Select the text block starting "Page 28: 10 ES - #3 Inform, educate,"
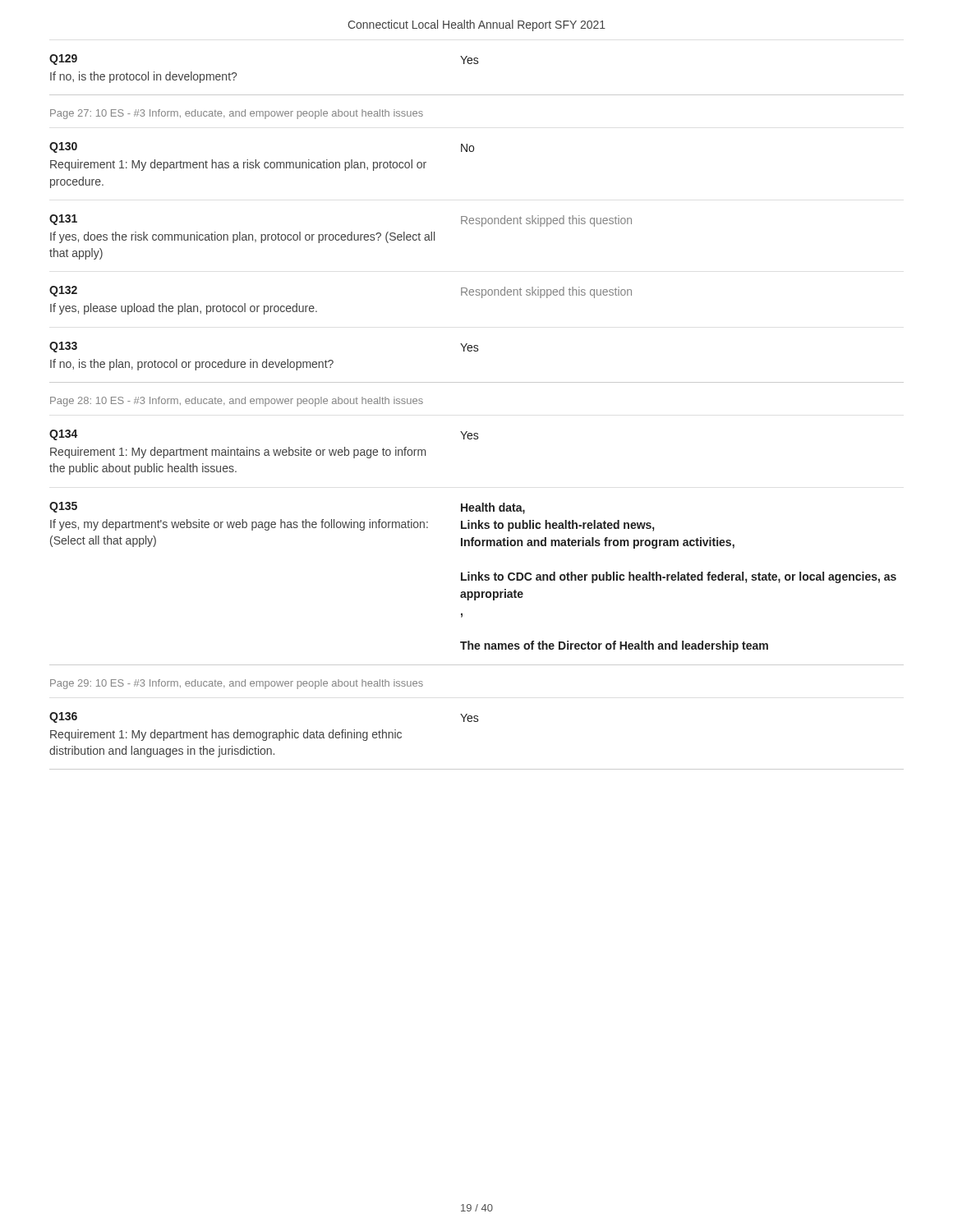Image resolution: width=953 pixels, height=1232 pixels. tap(236, 401)
